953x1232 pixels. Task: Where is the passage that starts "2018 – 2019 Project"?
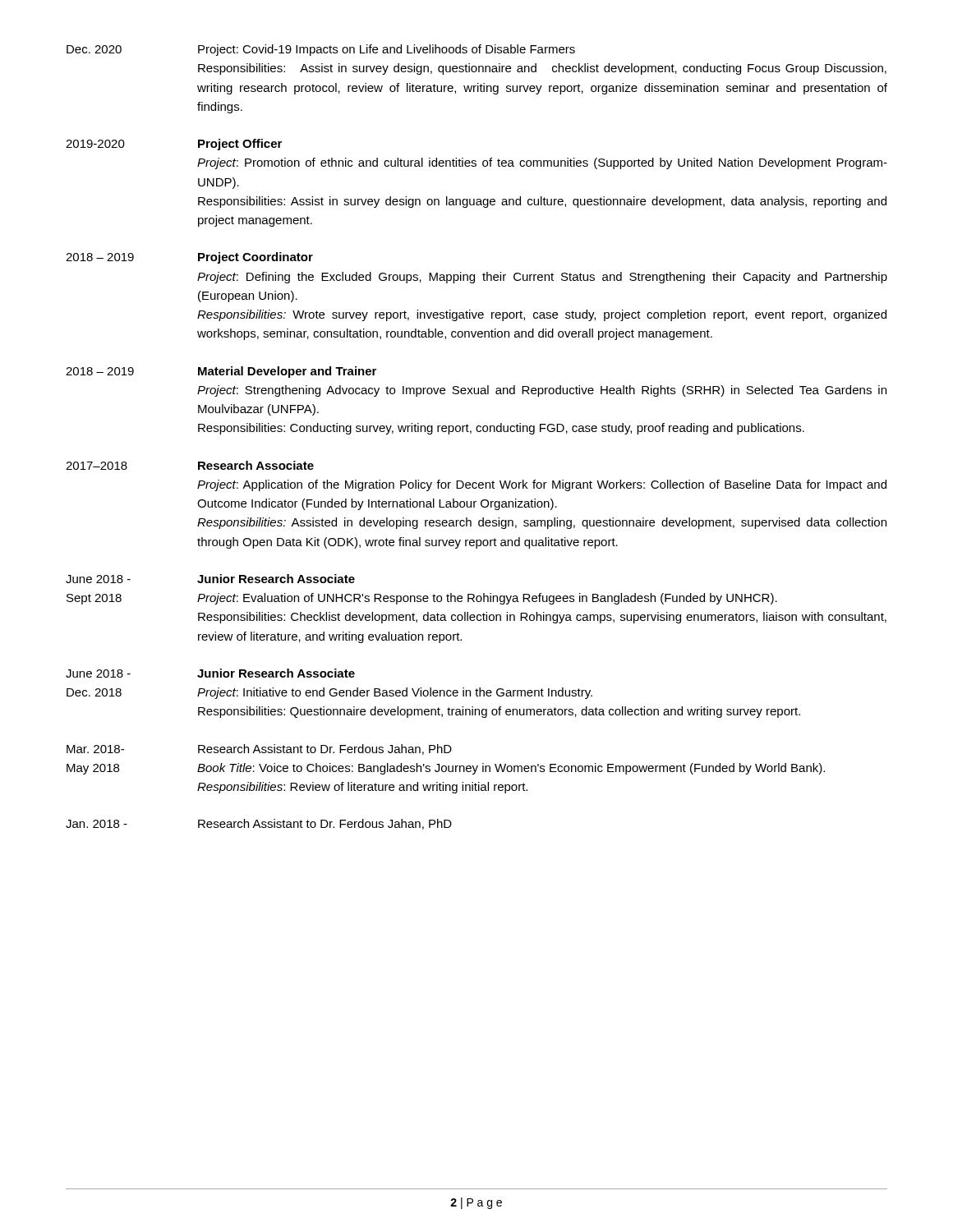click(110, 257)
